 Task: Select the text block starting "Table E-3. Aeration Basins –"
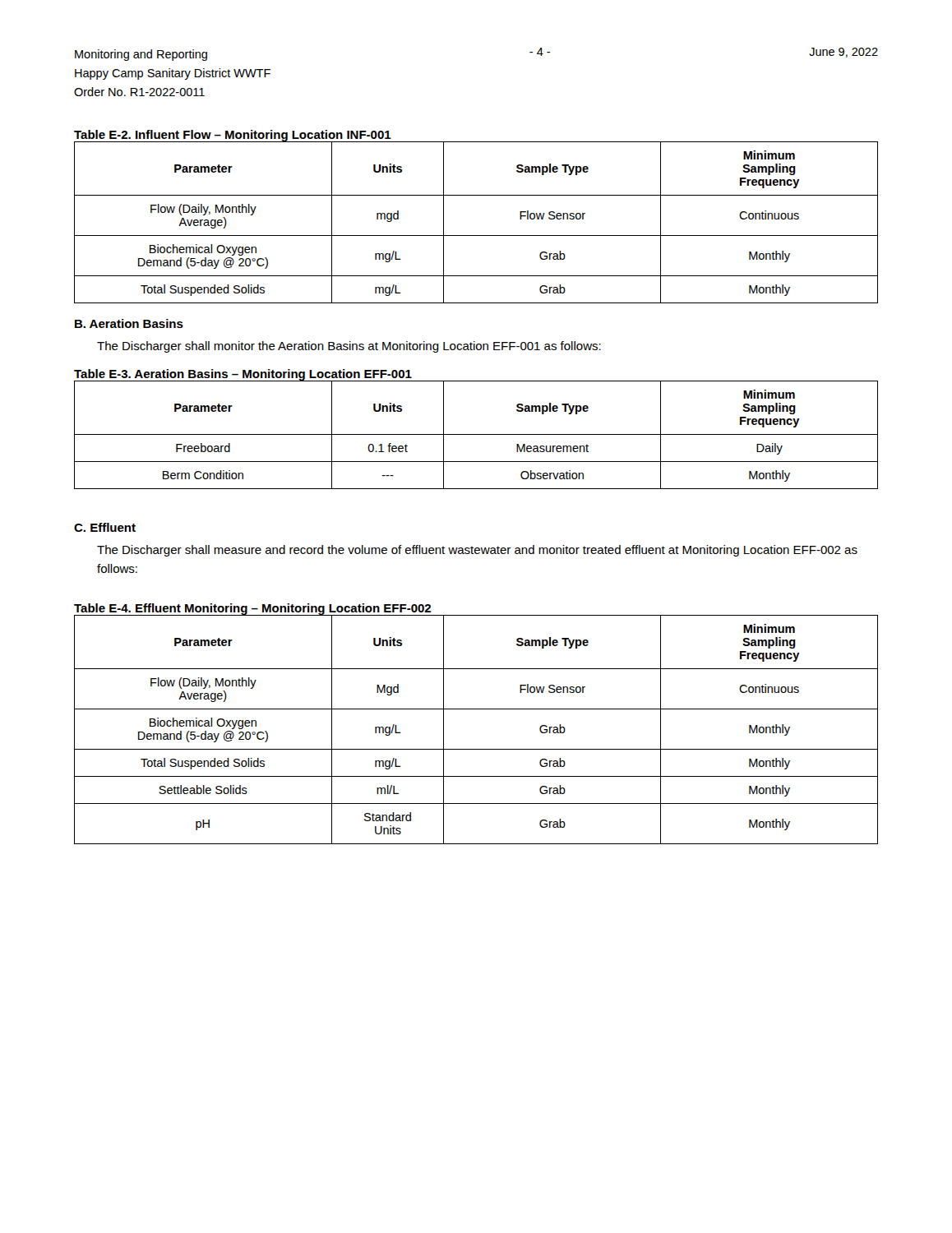click(x=243, y=374)
